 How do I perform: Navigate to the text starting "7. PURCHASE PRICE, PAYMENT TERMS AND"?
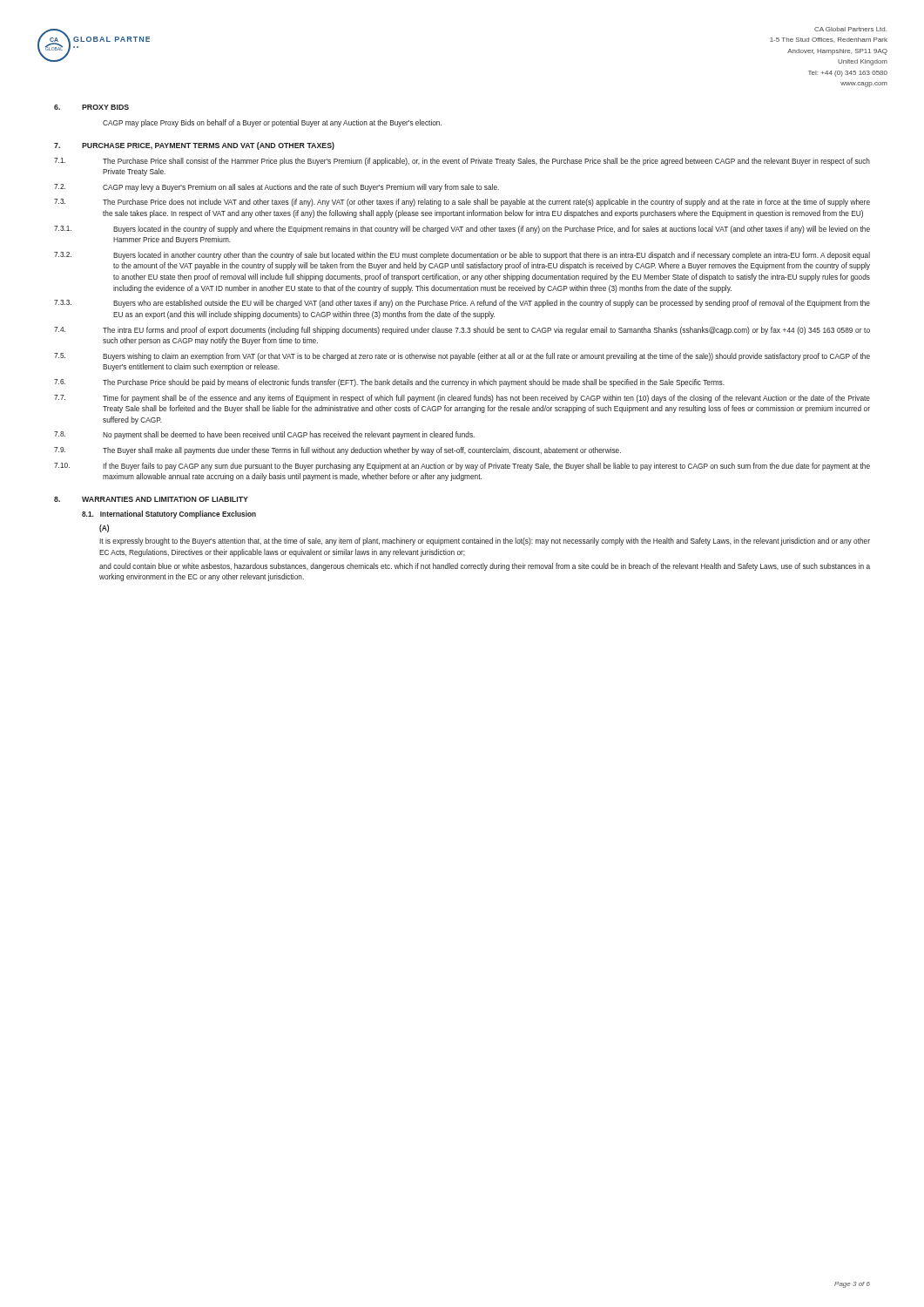194,146
